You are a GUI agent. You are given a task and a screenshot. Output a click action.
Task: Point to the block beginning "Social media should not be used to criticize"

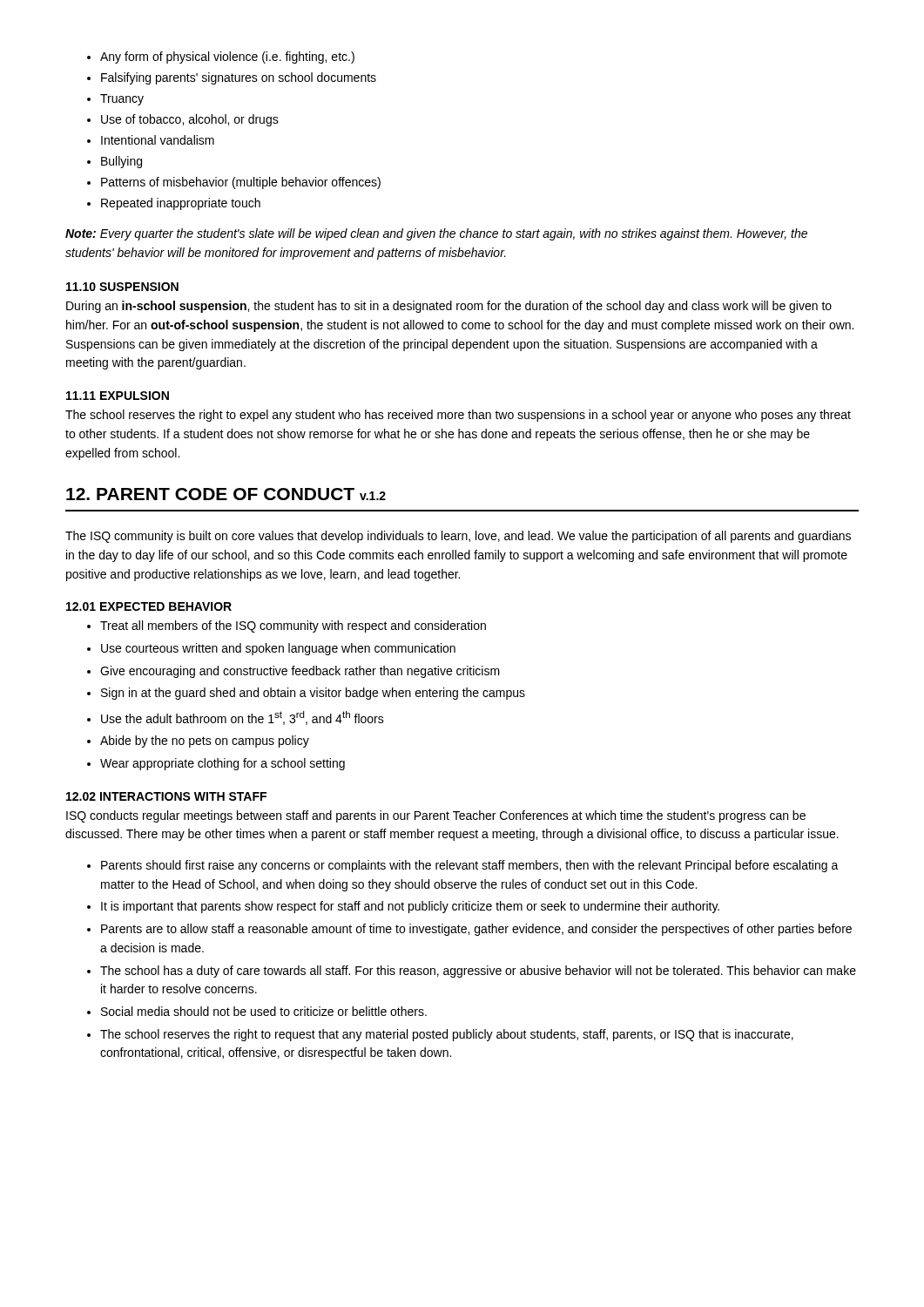click(257, 1011)
